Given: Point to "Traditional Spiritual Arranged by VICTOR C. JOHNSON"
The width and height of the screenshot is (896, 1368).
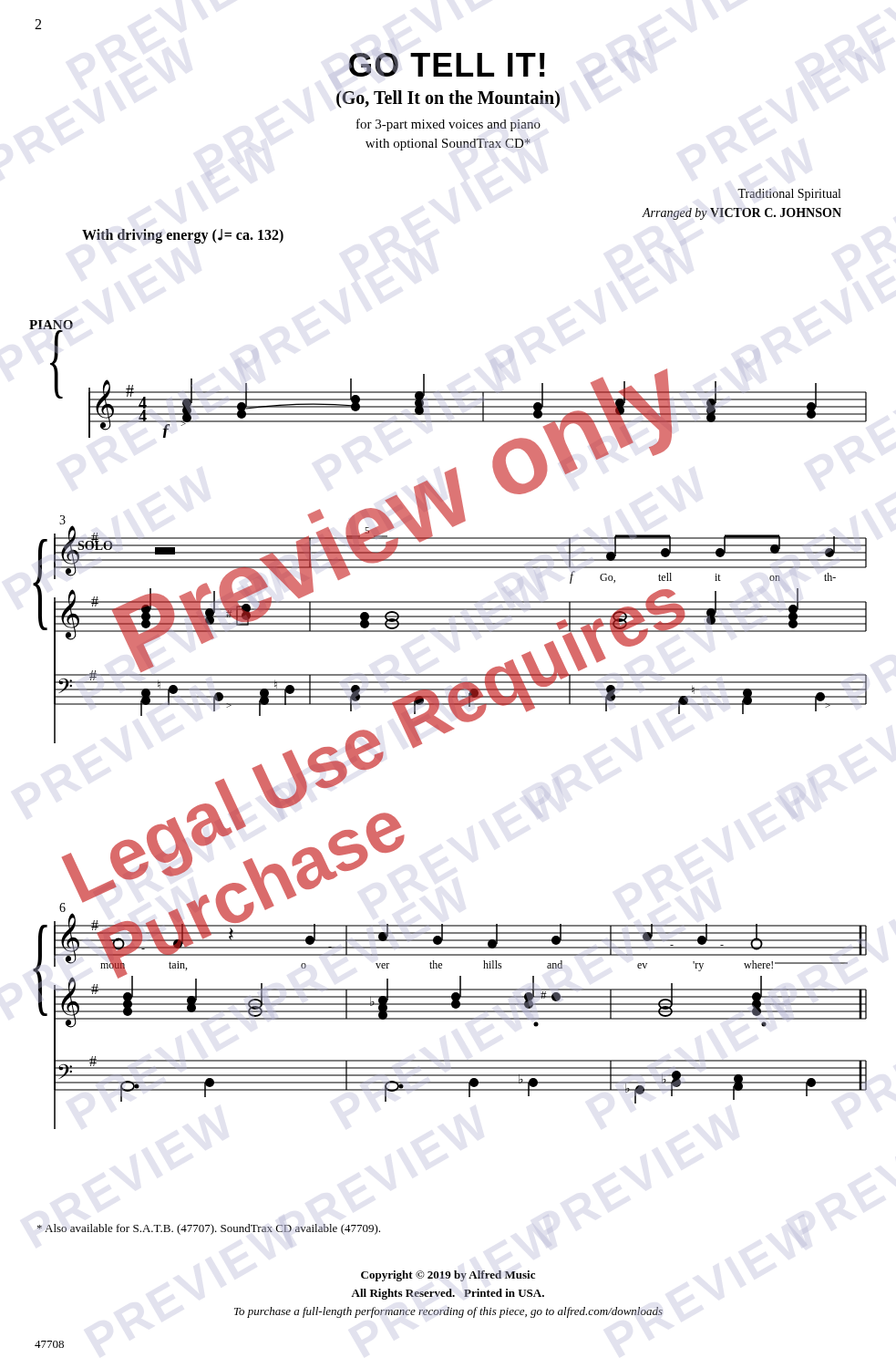Looking at the screenshot, I should [x=742, y=203].
